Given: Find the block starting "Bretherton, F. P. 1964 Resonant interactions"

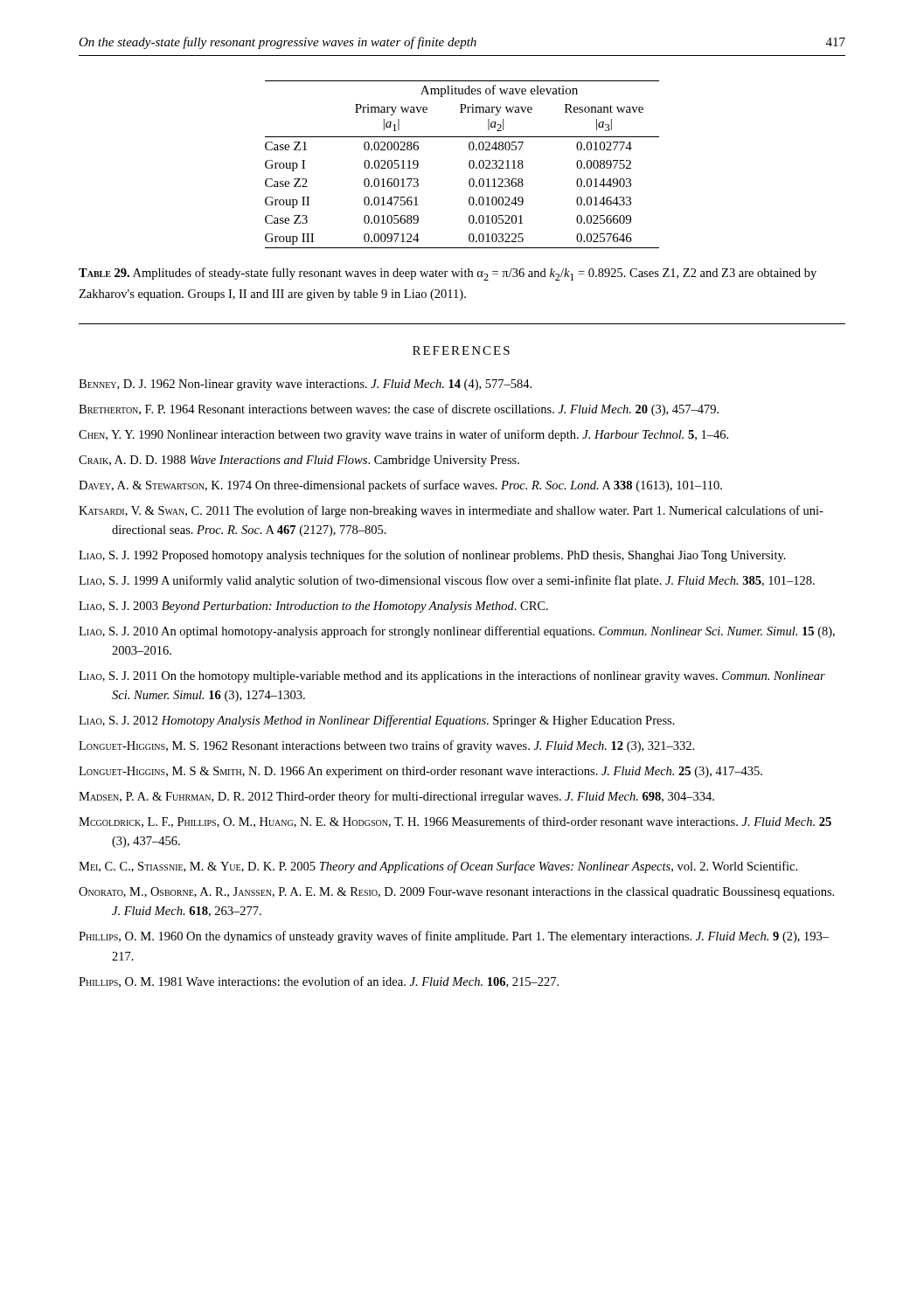Looking at the screenshot, I should (399, 409).
